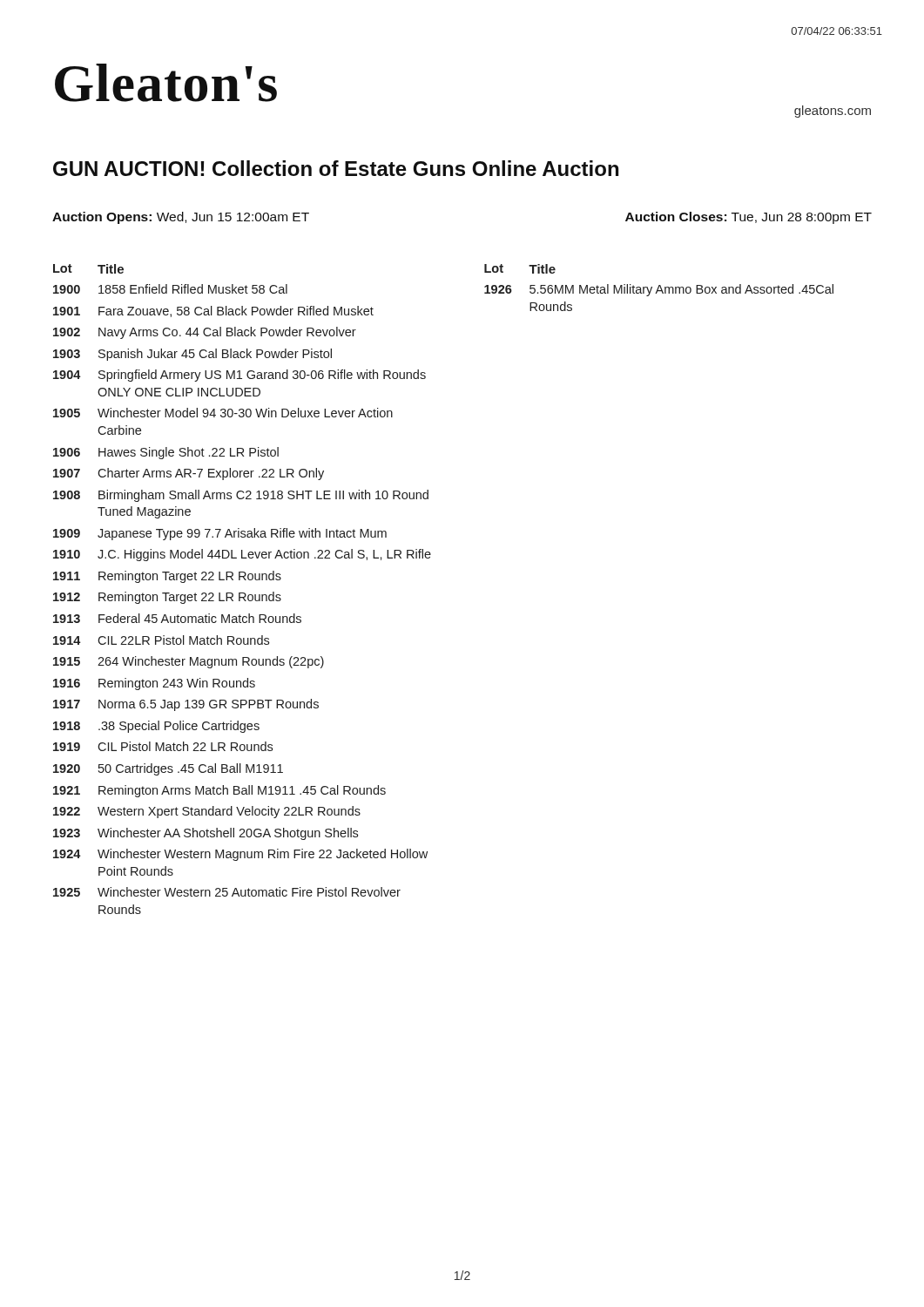
Task: Locate the block of text that opens with "1926 5.56MM Metal Military Ammo Box and Assorted"
Action: pos(678,298)
